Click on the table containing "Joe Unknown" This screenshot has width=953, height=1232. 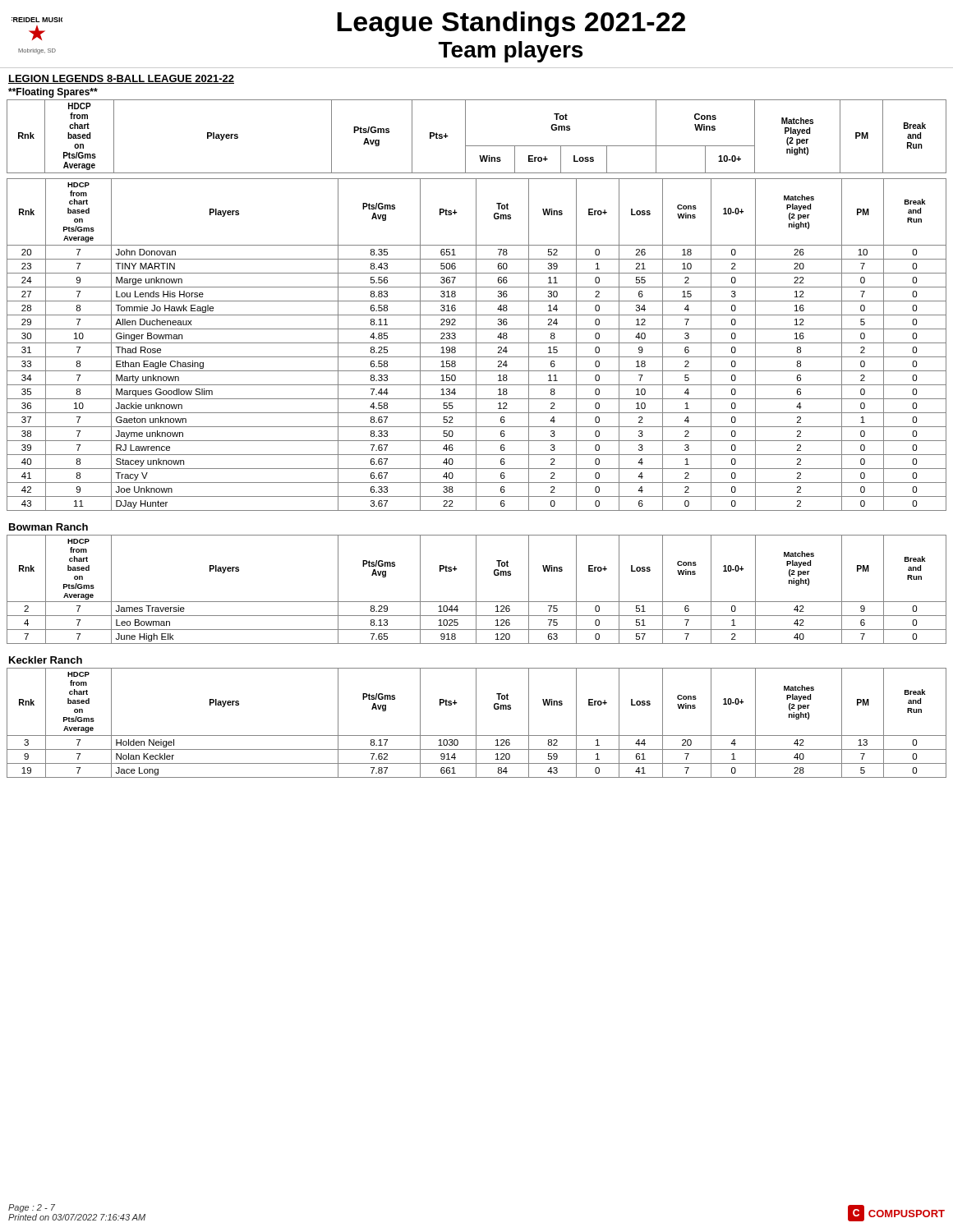point(476,347)
